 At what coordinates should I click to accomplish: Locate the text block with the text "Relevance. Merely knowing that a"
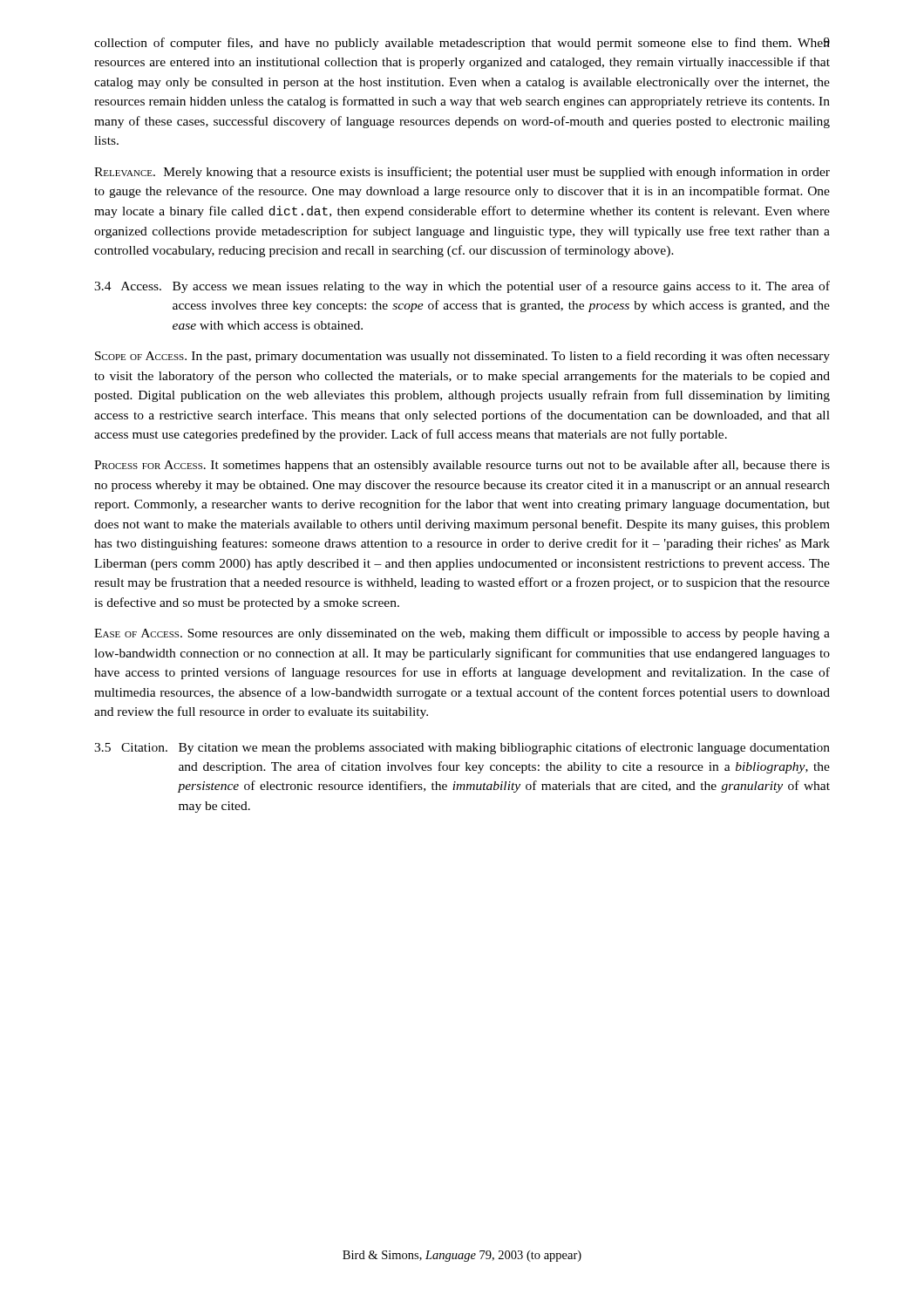462,211
